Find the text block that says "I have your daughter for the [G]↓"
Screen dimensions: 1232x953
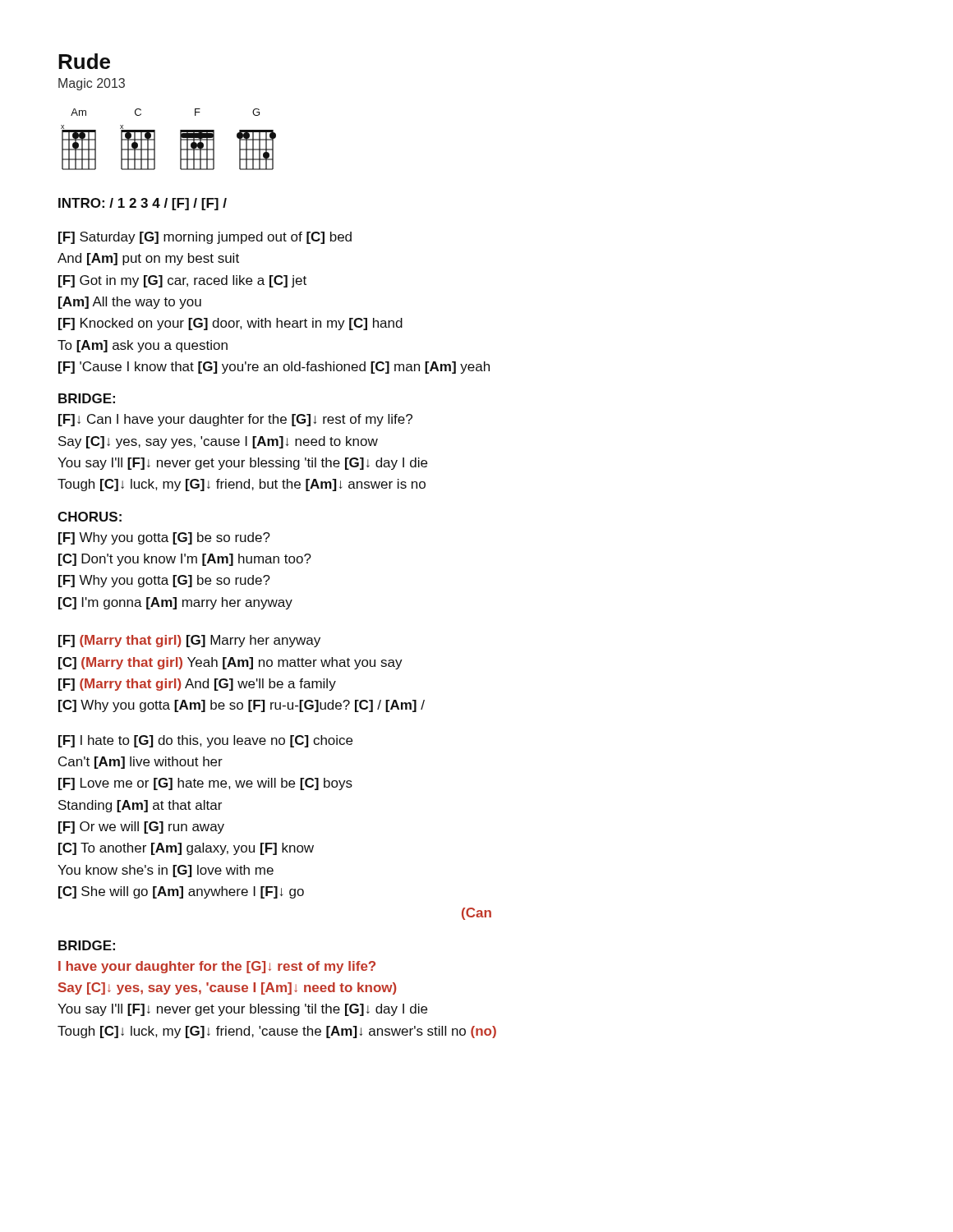217,967
